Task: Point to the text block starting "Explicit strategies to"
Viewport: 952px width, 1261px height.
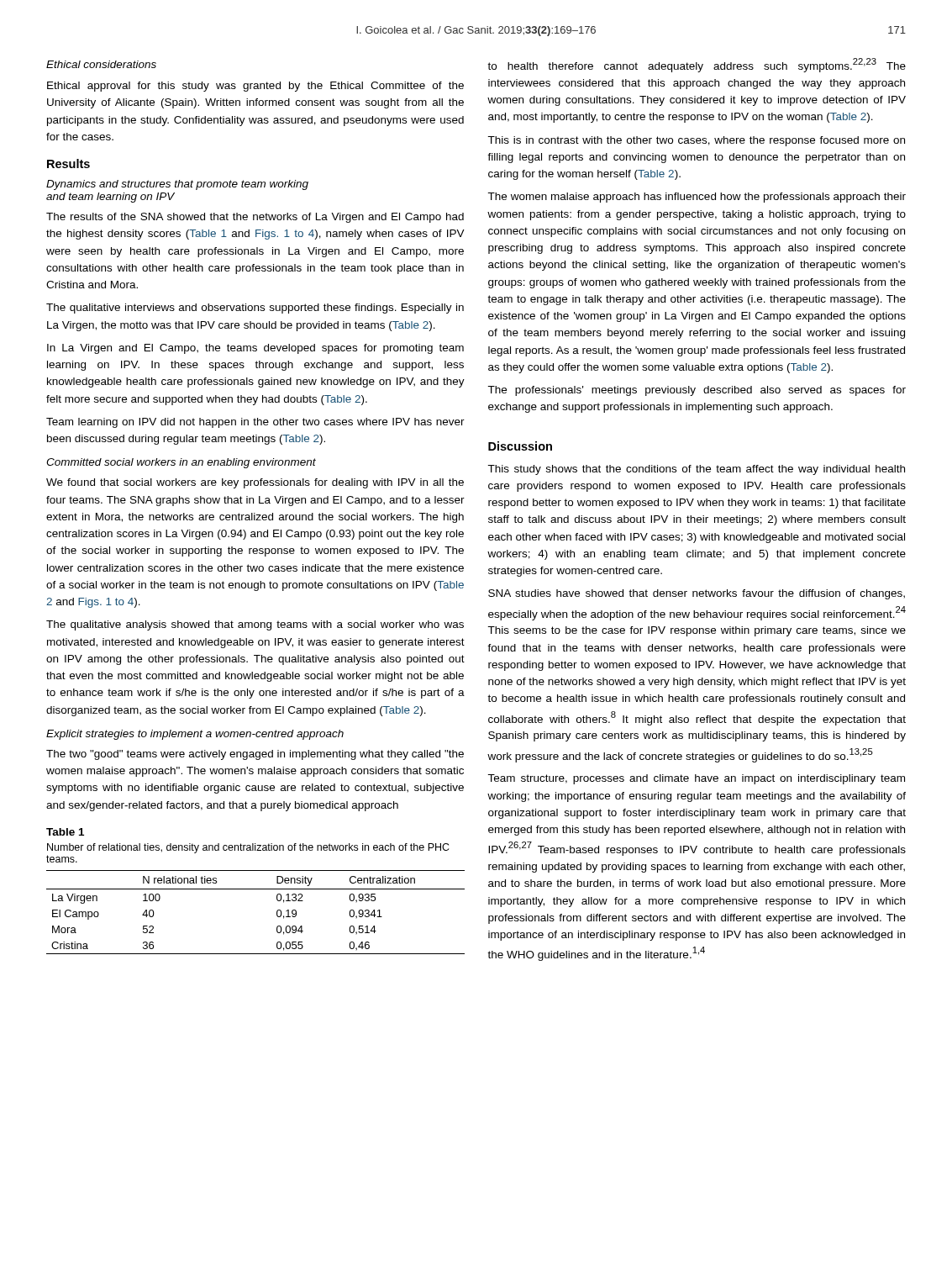Action: click(x=195, y=733)
